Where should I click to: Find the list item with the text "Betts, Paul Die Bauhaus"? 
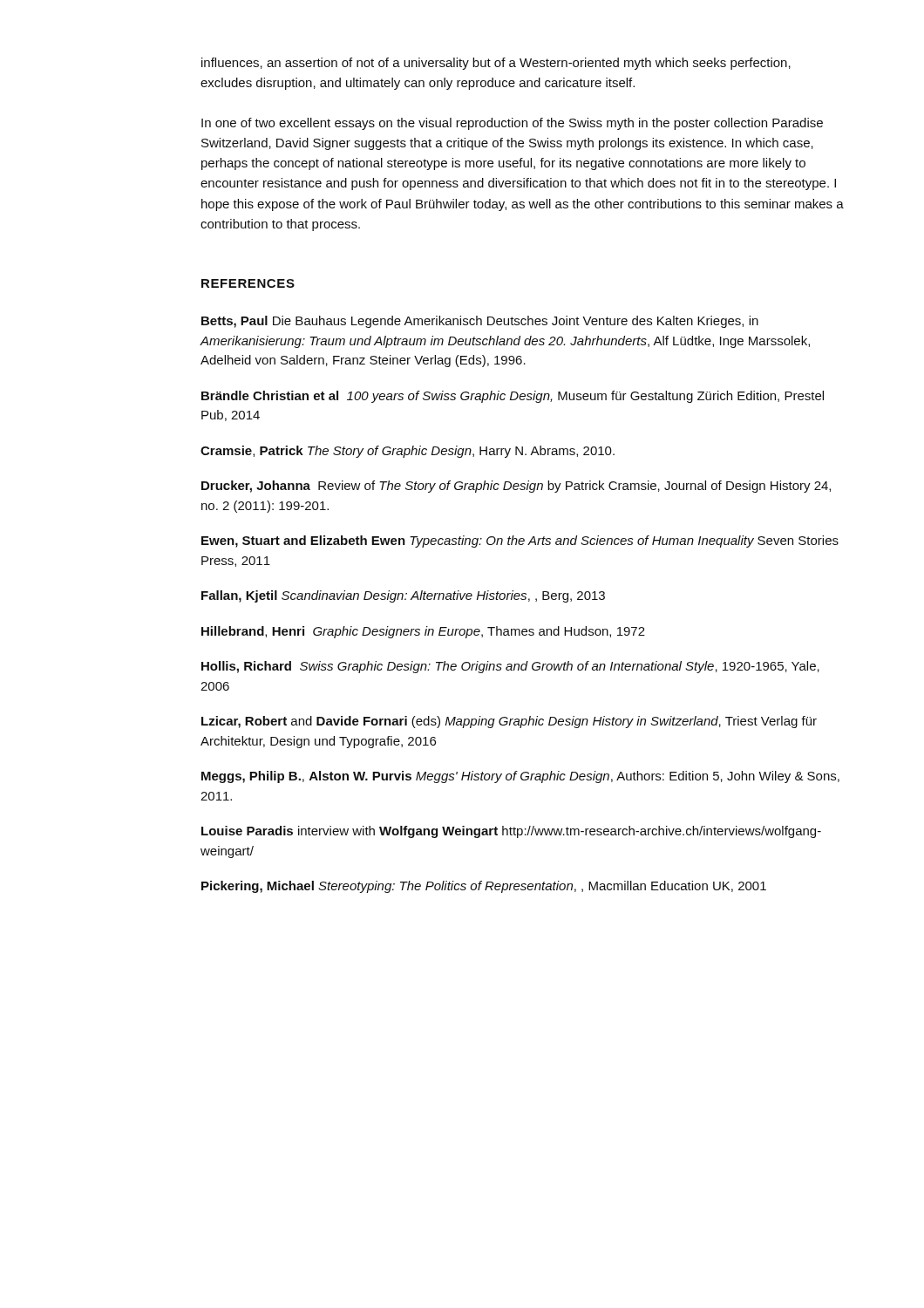pos(506,340)
